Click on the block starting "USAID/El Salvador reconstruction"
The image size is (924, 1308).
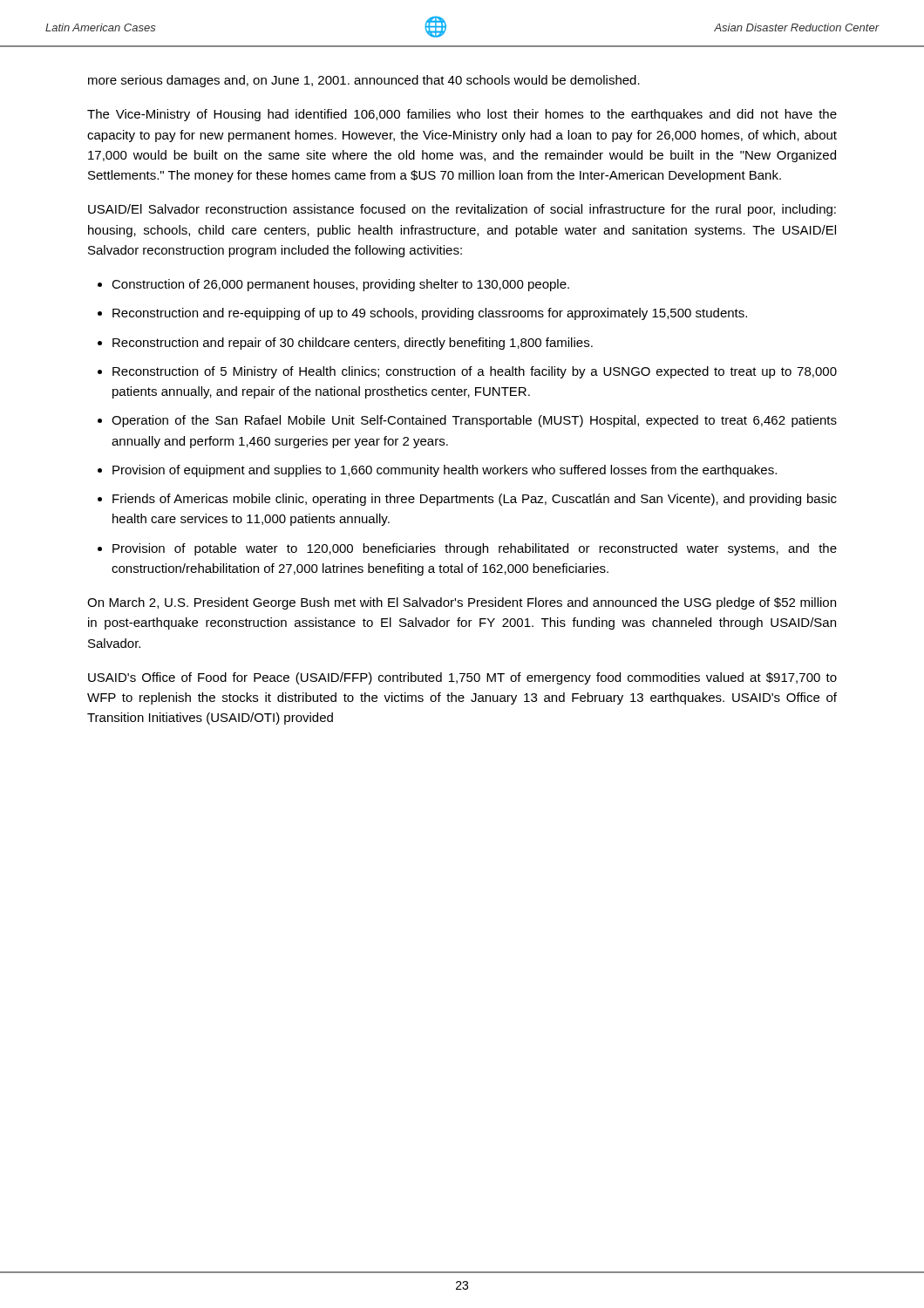[x=462, y=229]
